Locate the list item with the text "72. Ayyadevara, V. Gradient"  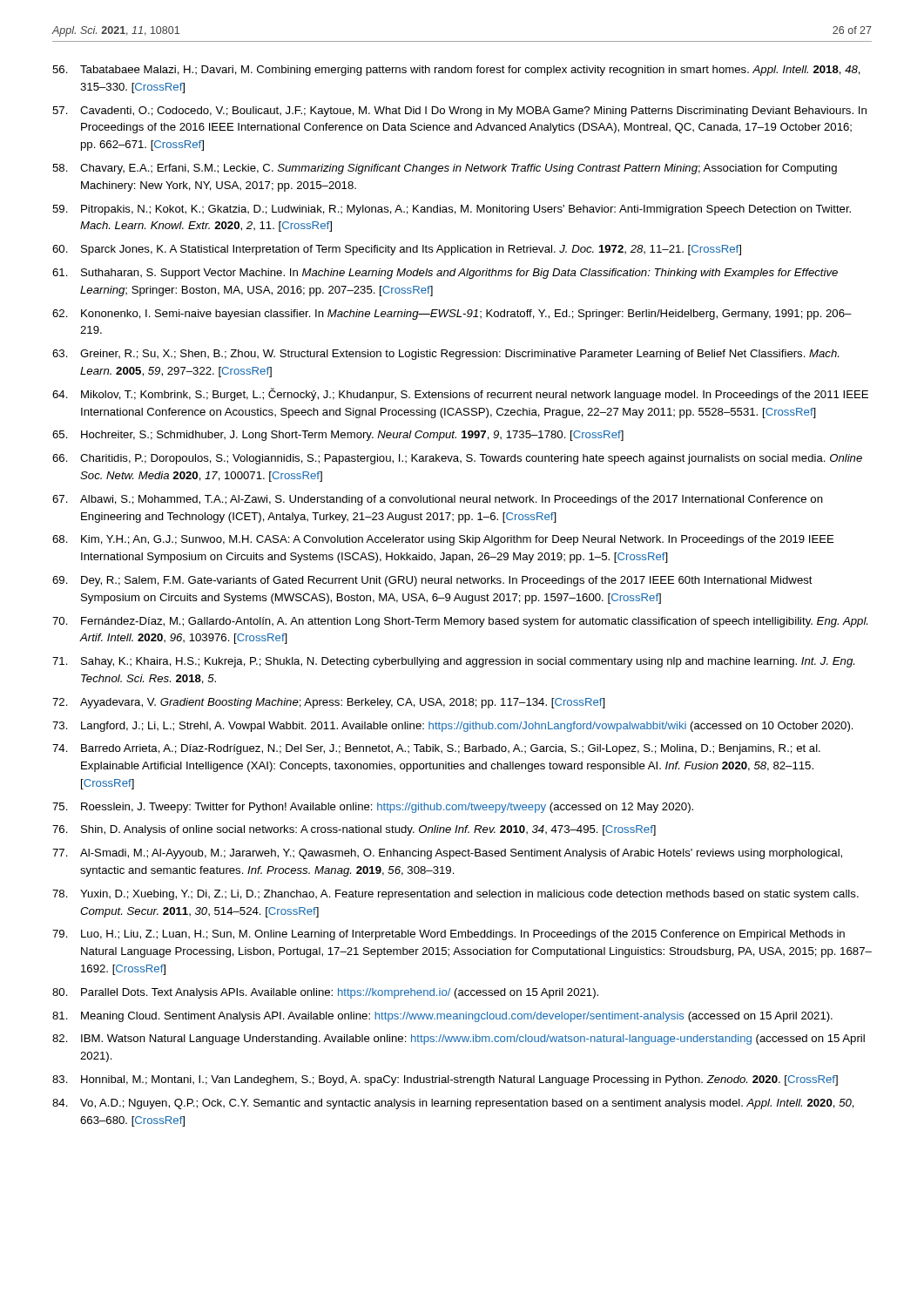462,702
